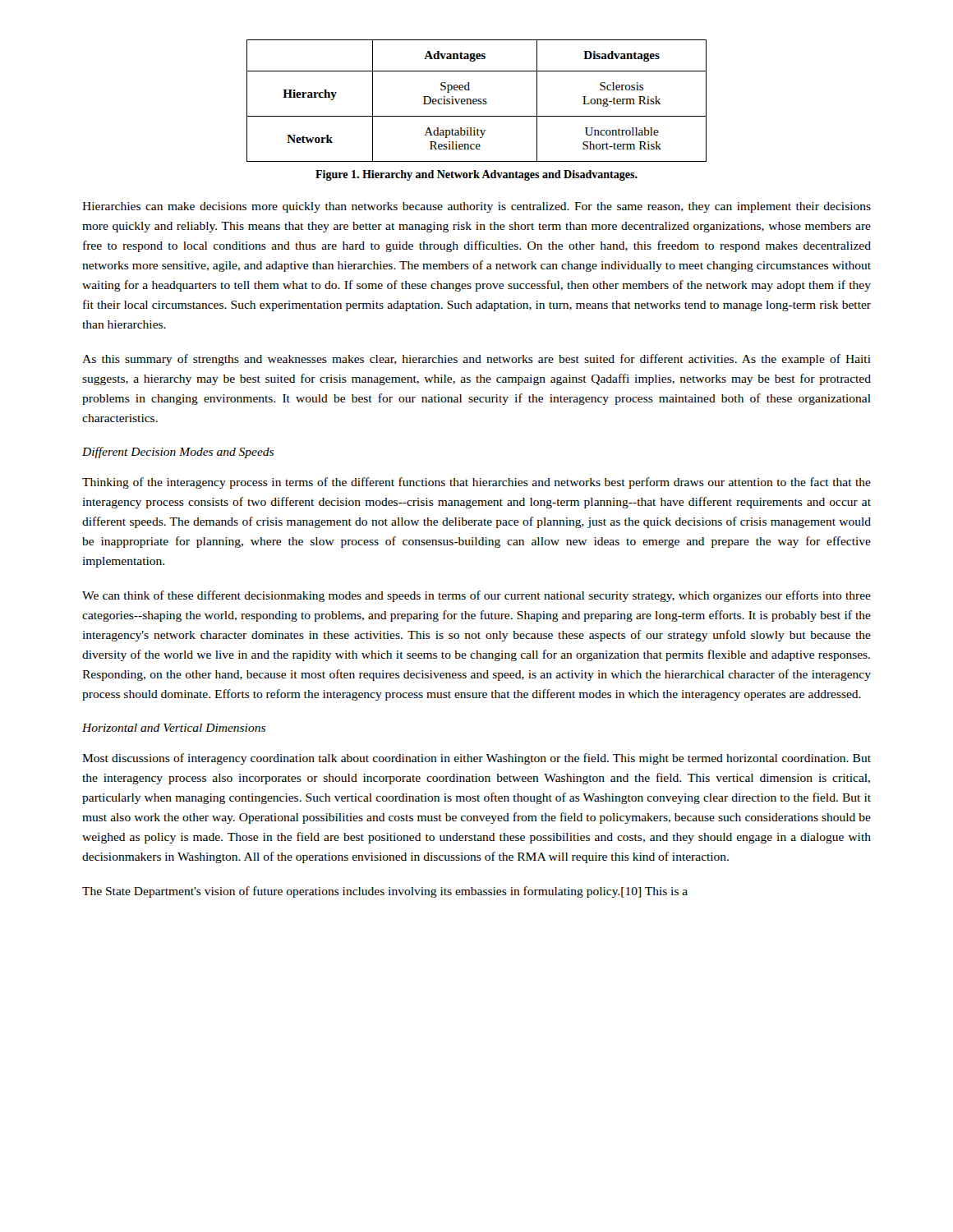Point to the passage starting "We can think of these different"
Image resolution: width=953 pixels, height=1232 pixels.
tap(476, 644)
